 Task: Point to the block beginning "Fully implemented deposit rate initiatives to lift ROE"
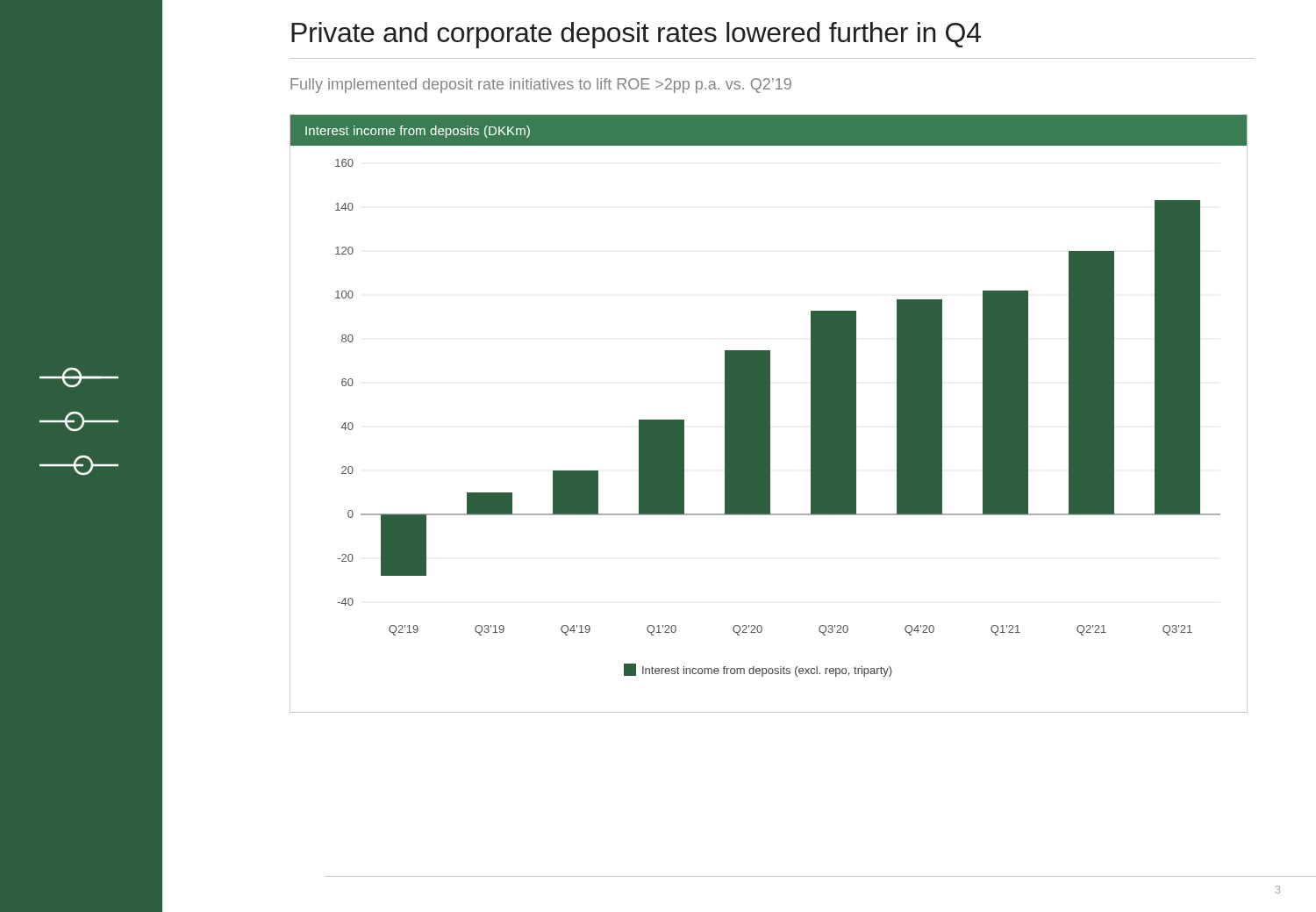click(x=684, y=85)
